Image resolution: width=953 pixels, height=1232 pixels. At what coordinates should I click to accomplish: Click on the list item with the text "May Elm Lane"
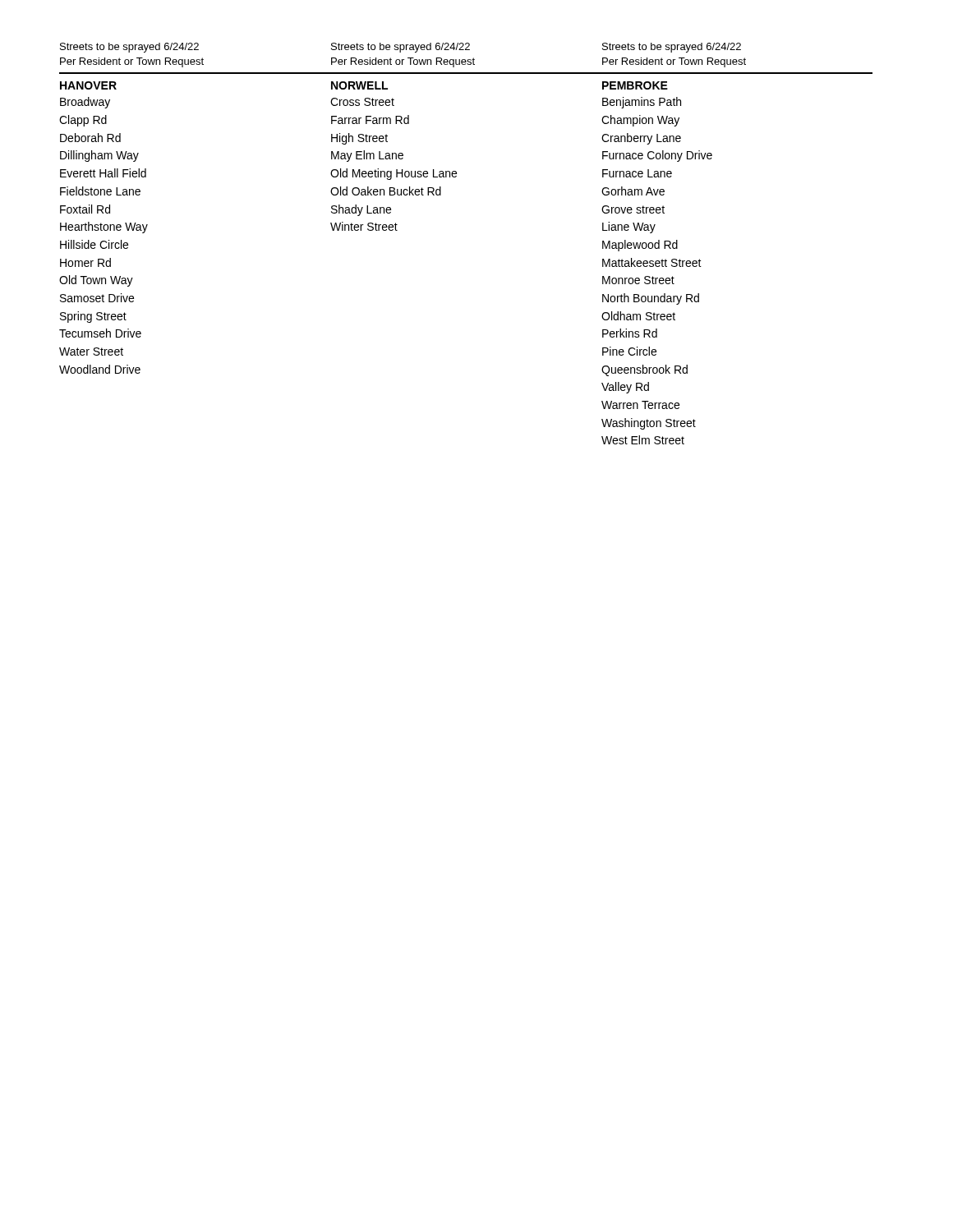tap(367, 156)
